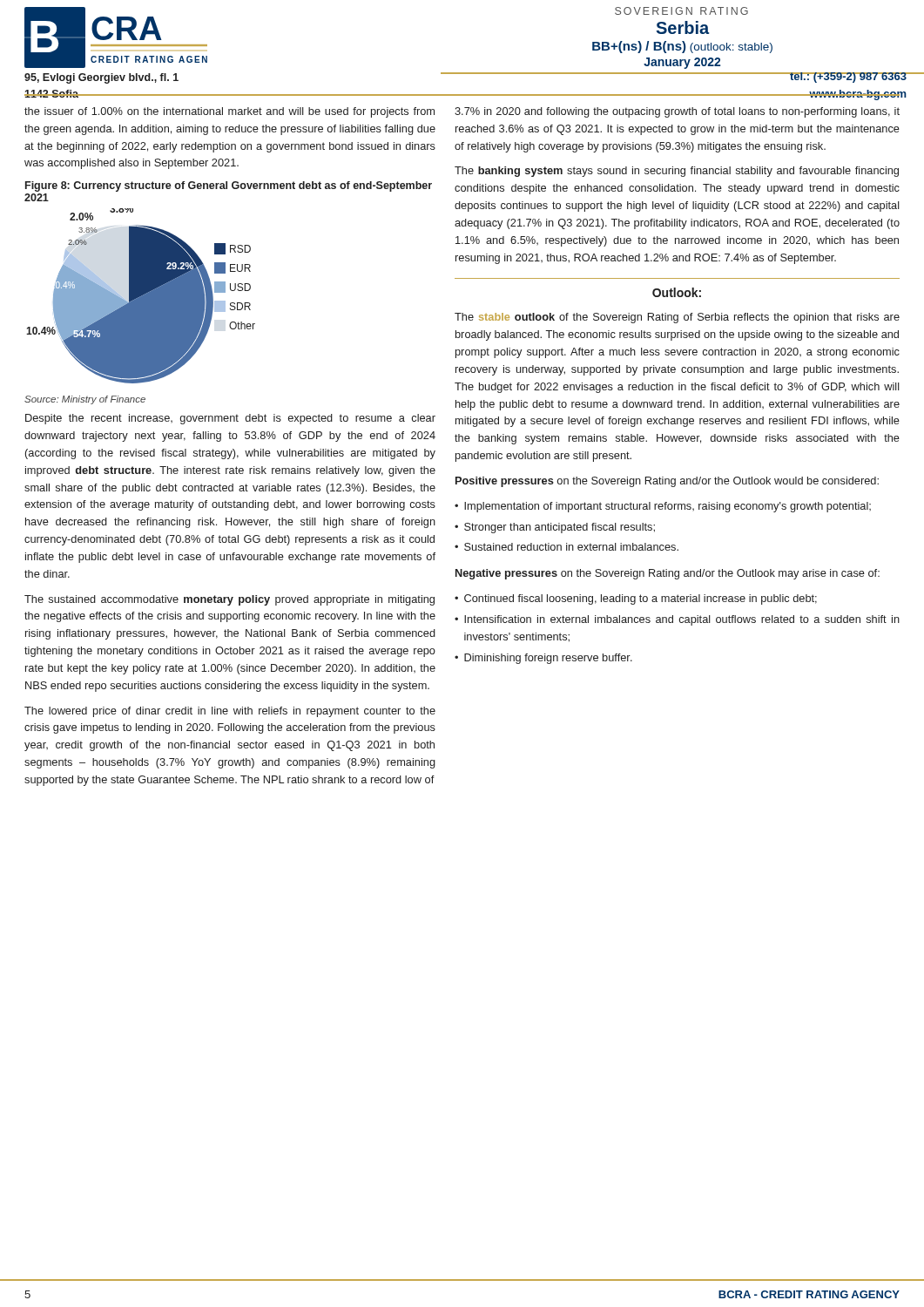Select the text block containing "the issuer of 1.00% on"
This screenshot has height=1307, width=924.
[x=230, y=137]
